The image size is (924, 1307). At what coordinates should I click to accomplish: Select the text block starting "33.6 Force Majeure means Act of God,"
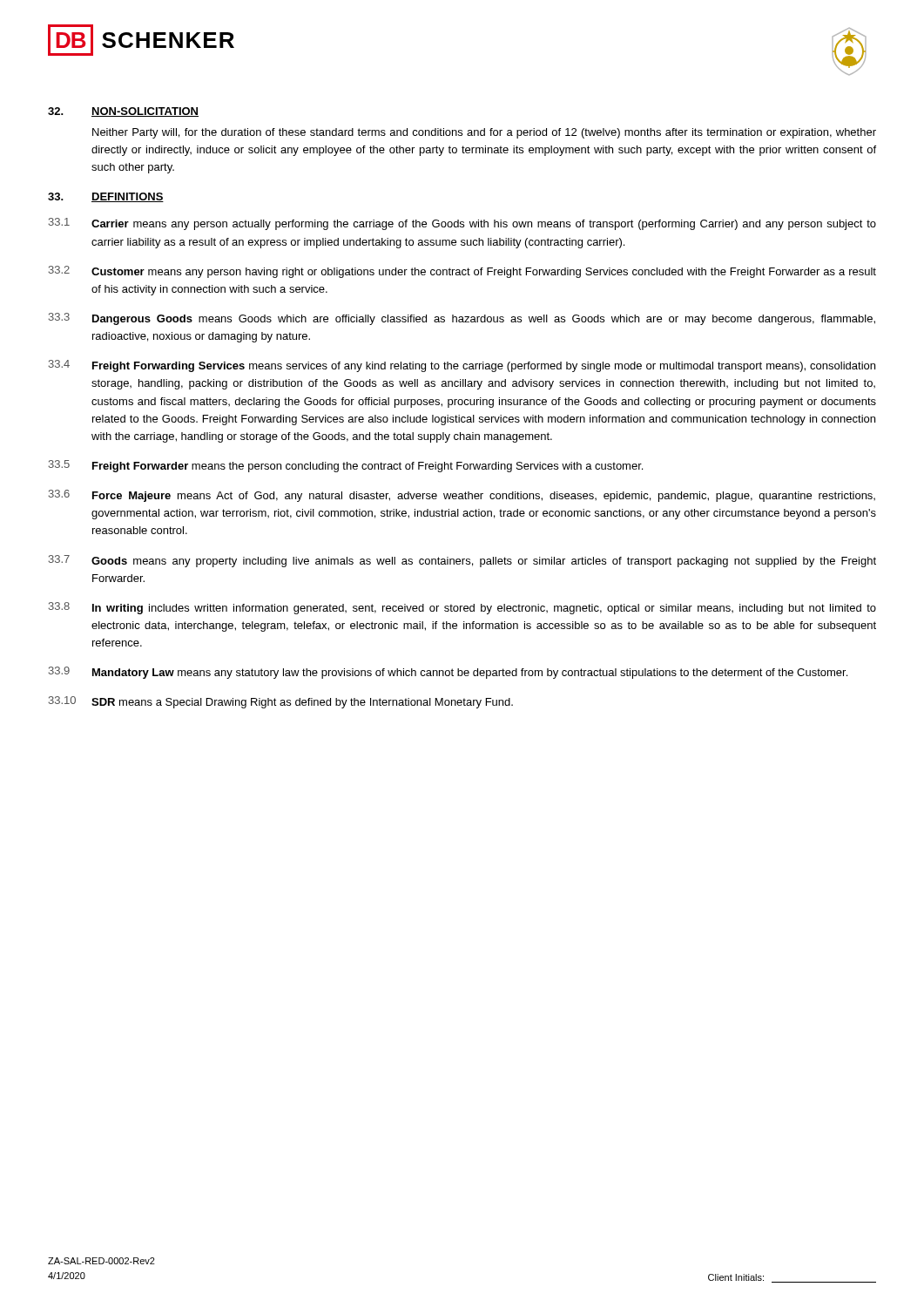tap(462, 513)
